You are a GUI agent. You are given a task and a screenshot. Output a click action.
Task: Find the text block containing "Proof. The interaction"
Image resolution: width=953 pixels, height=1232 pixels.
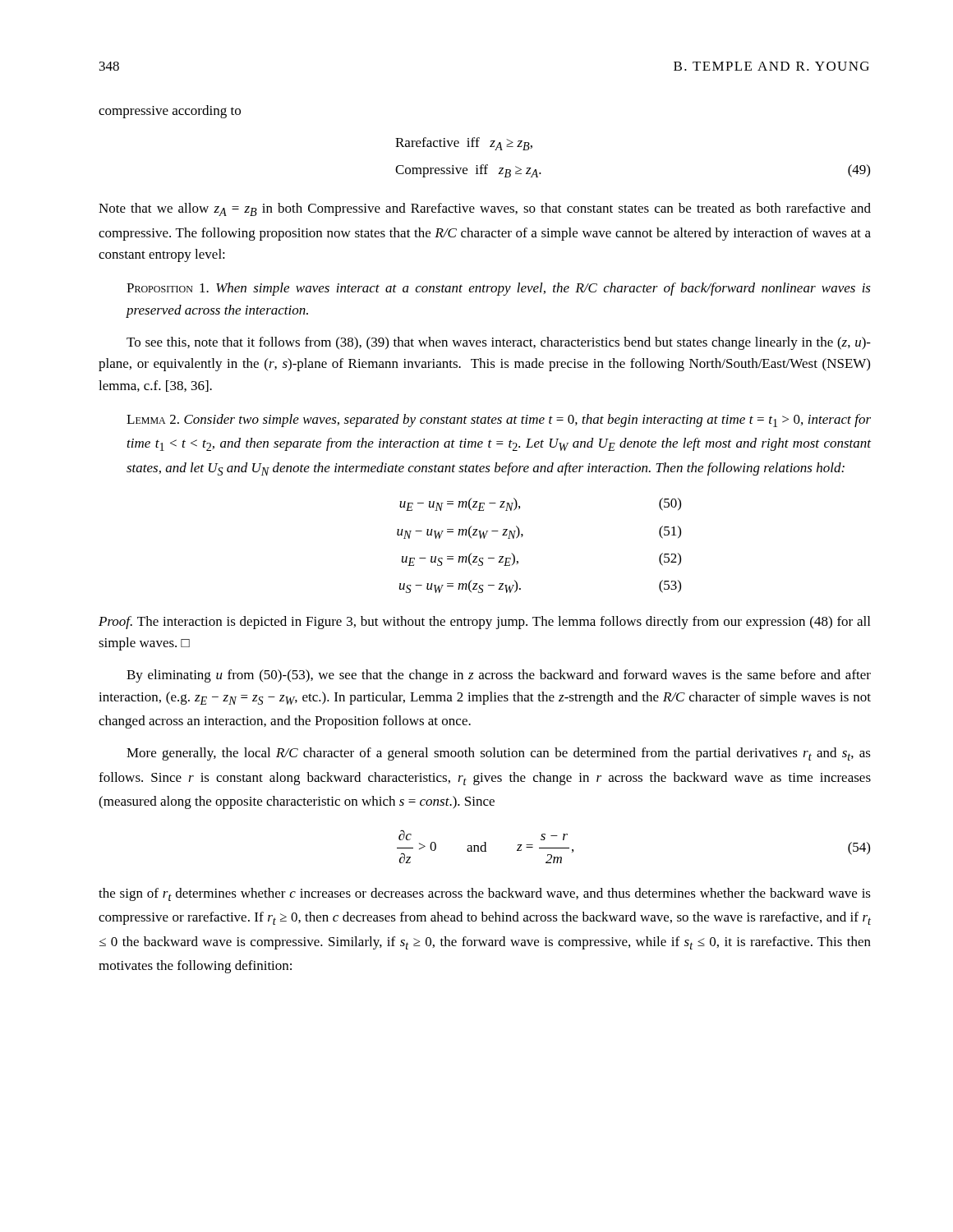point(485,632)
